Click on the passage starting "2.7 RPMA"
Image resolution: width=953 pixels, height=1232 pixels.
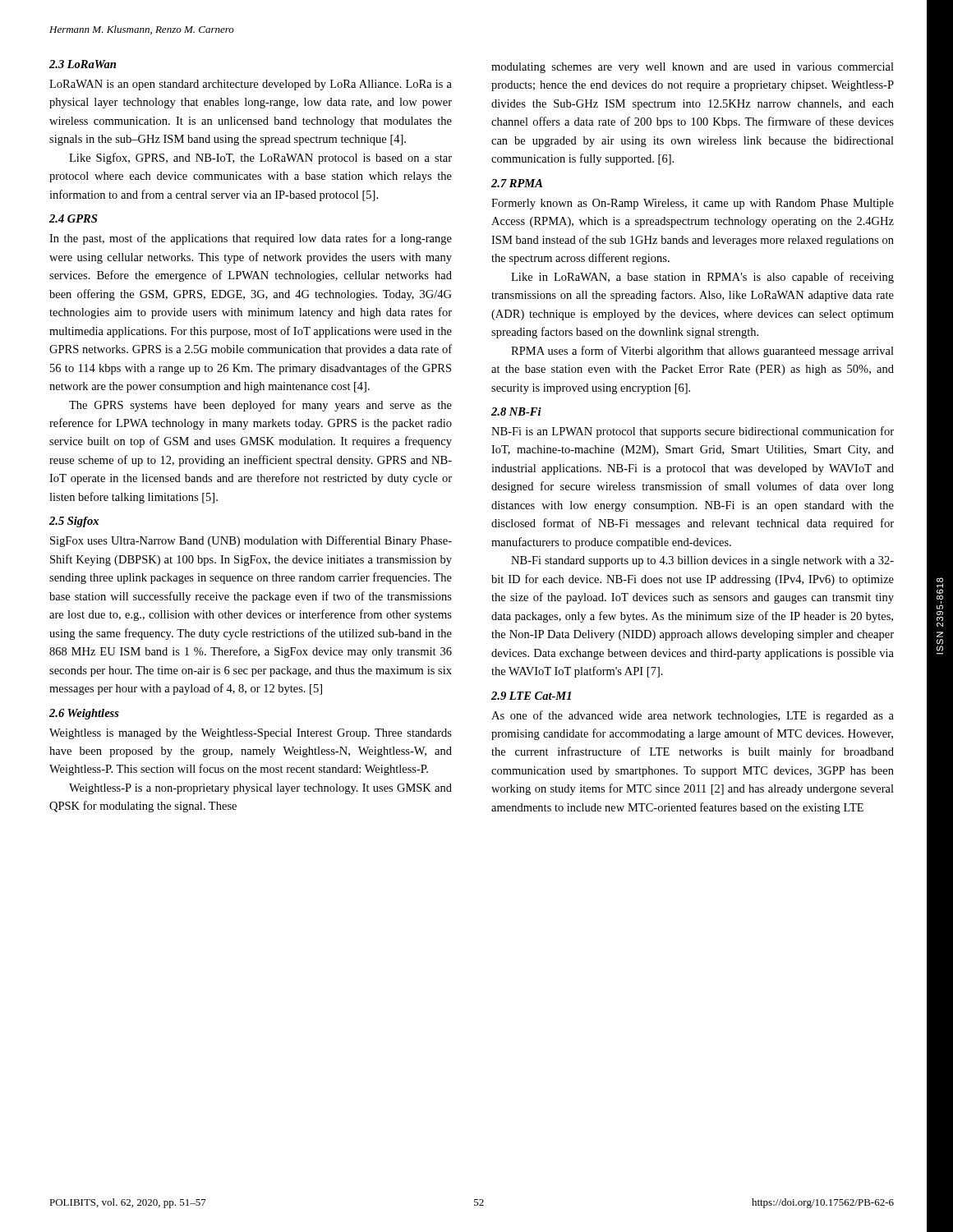(517, 183)
